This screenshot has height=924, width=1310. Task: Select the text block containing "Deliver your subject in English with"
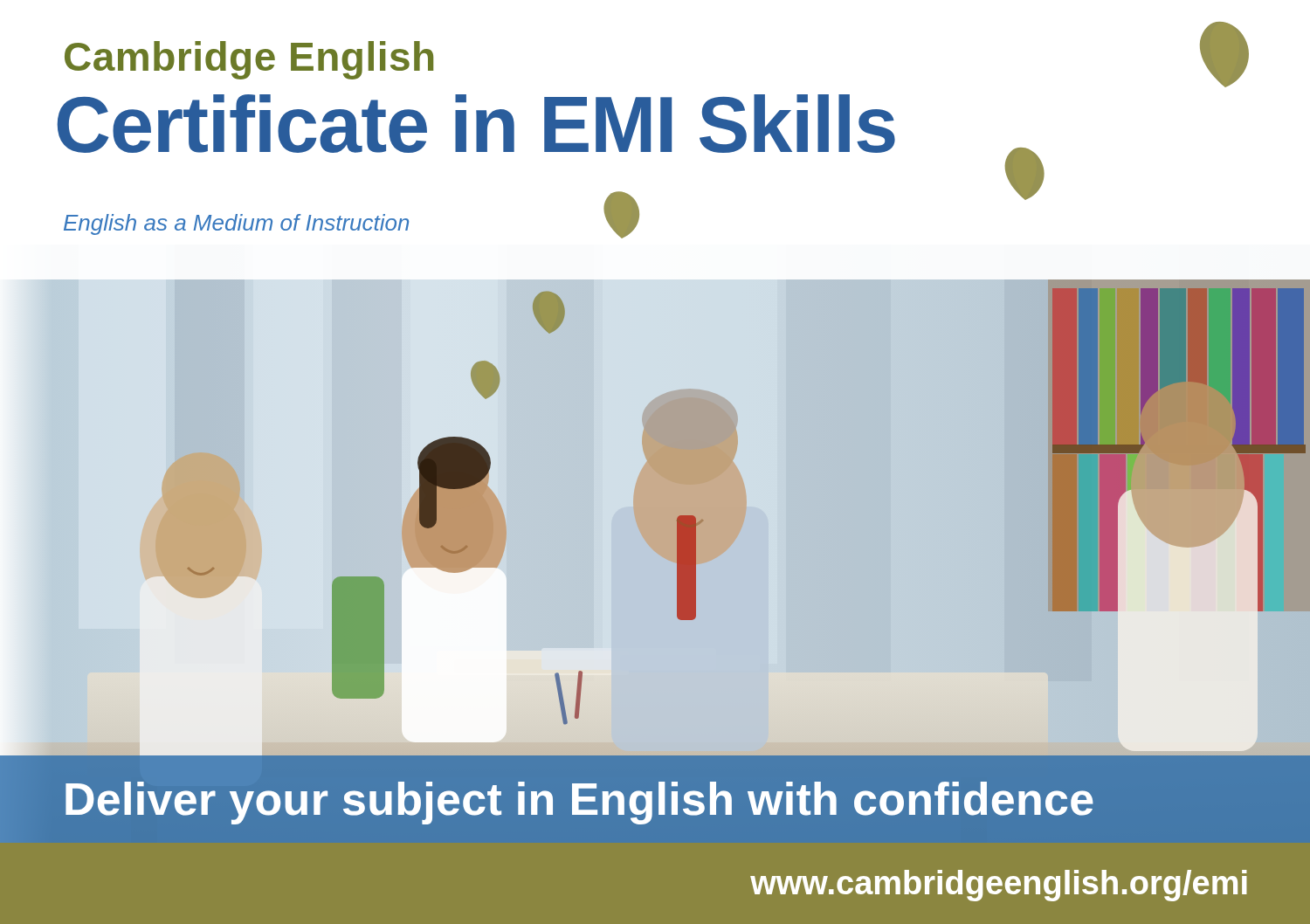tap(579, 799)
